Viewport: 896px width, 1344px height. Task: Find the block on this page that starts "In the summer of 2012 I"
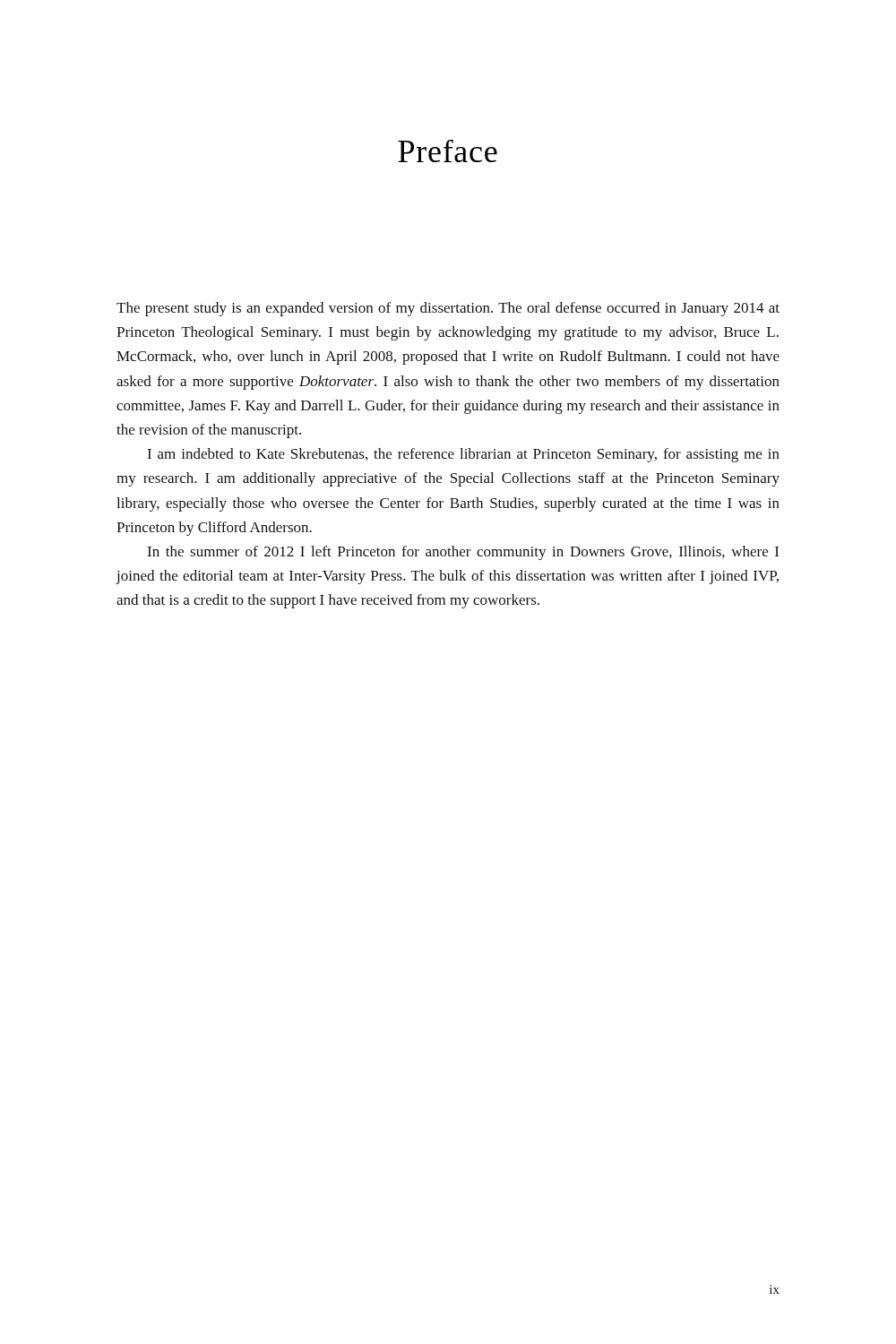tap(448, 576)
